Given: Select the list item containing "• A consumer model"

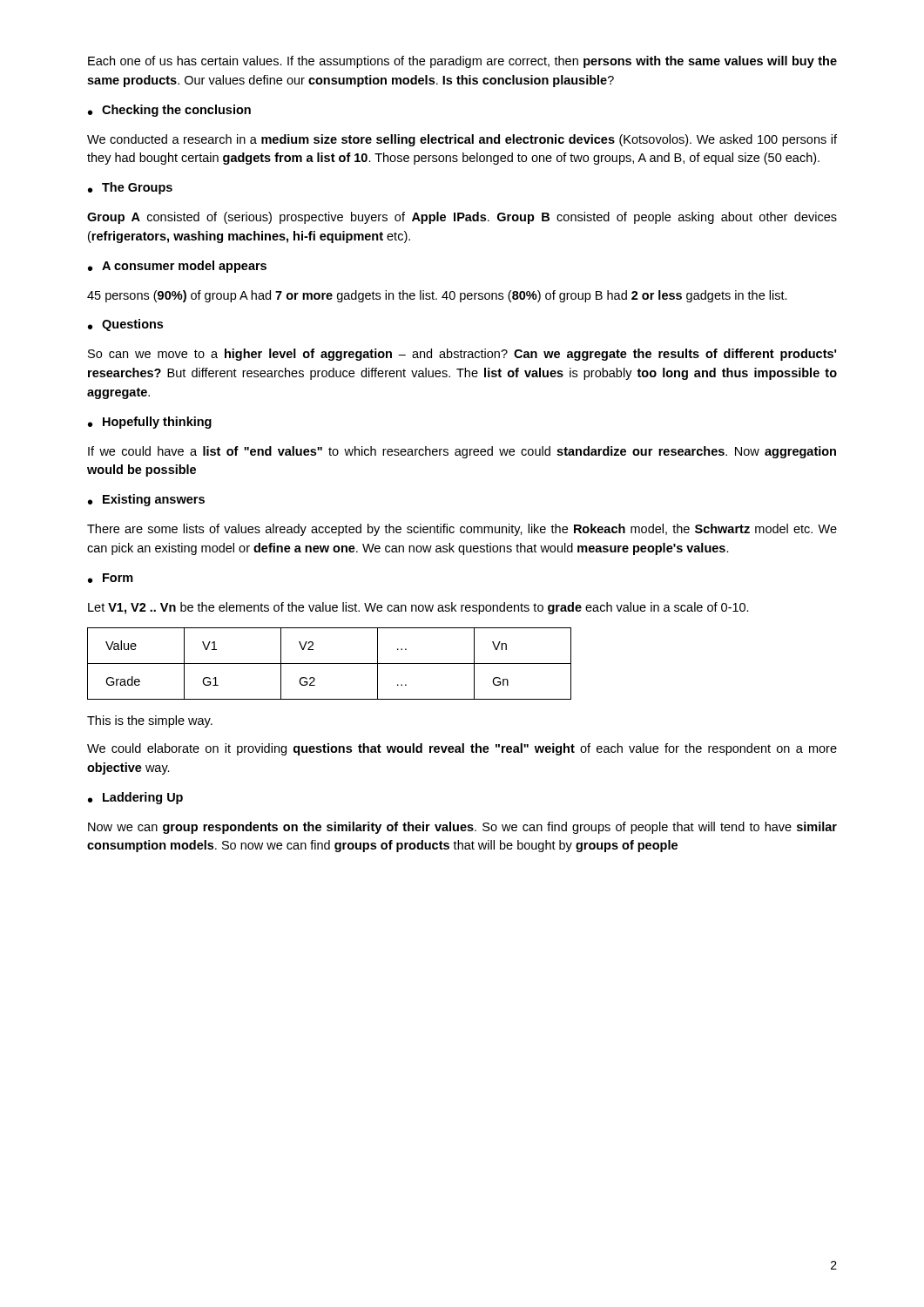Looking at the screenshot, I should point(177,268).
